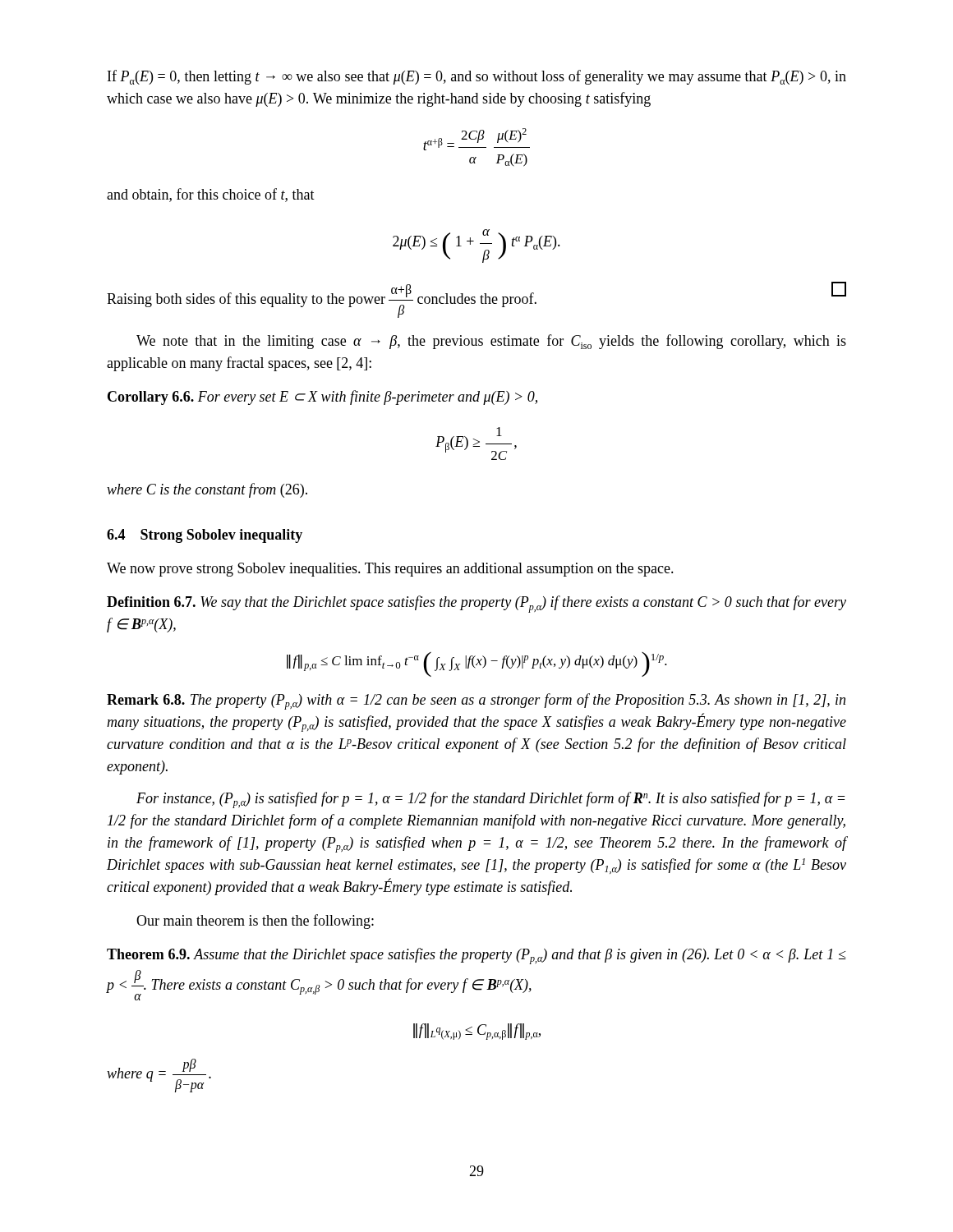Navigate to the region starting "‖f‖Lq(X,μ) ≤ Cp,α,β‖f‖p,α,"
Viewport: 953px width, 1232px height.
[x=476, y=1031]
